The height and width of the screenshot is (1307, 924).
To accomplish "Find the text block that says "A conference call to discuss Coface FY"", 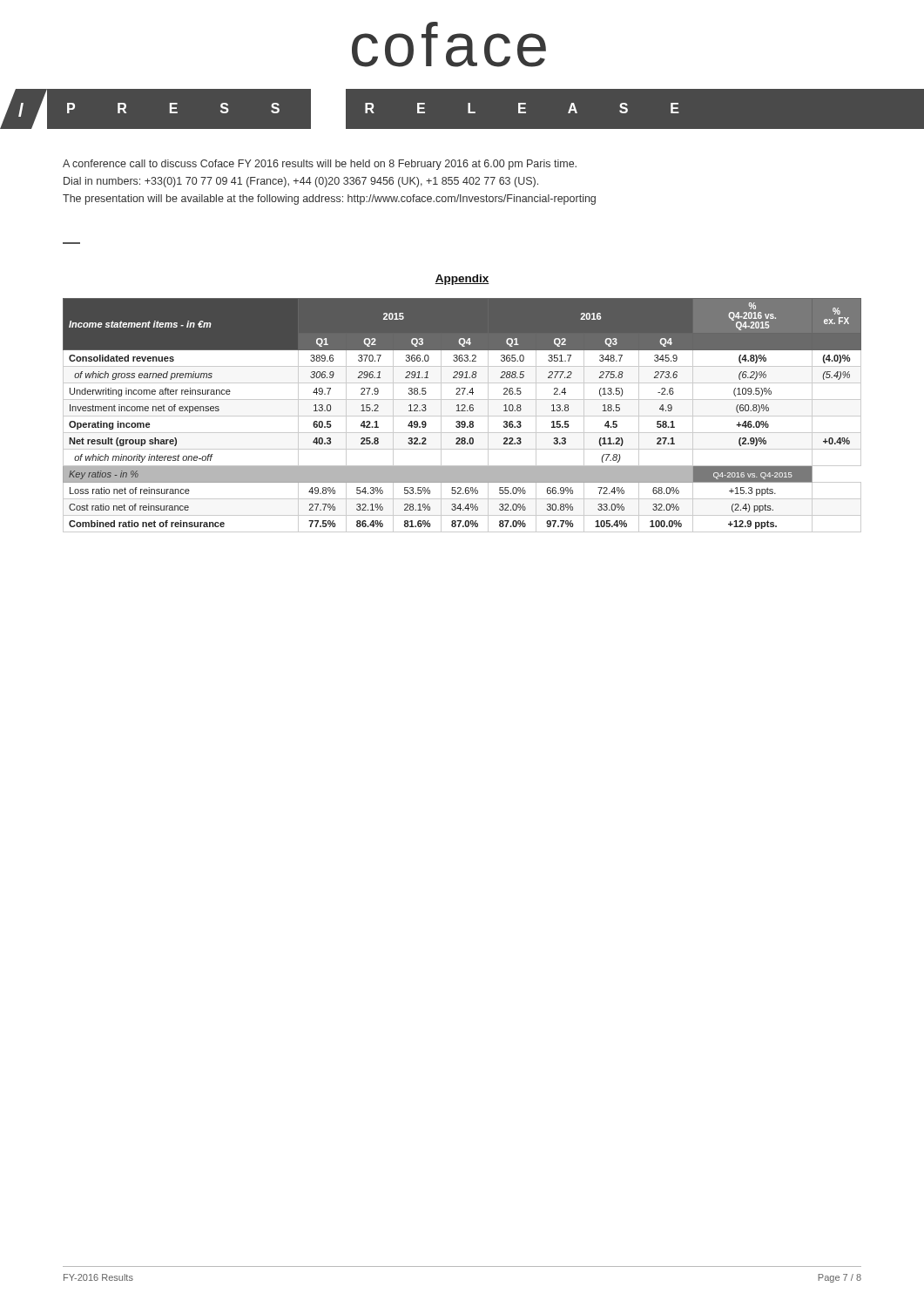I will [462, 181].
